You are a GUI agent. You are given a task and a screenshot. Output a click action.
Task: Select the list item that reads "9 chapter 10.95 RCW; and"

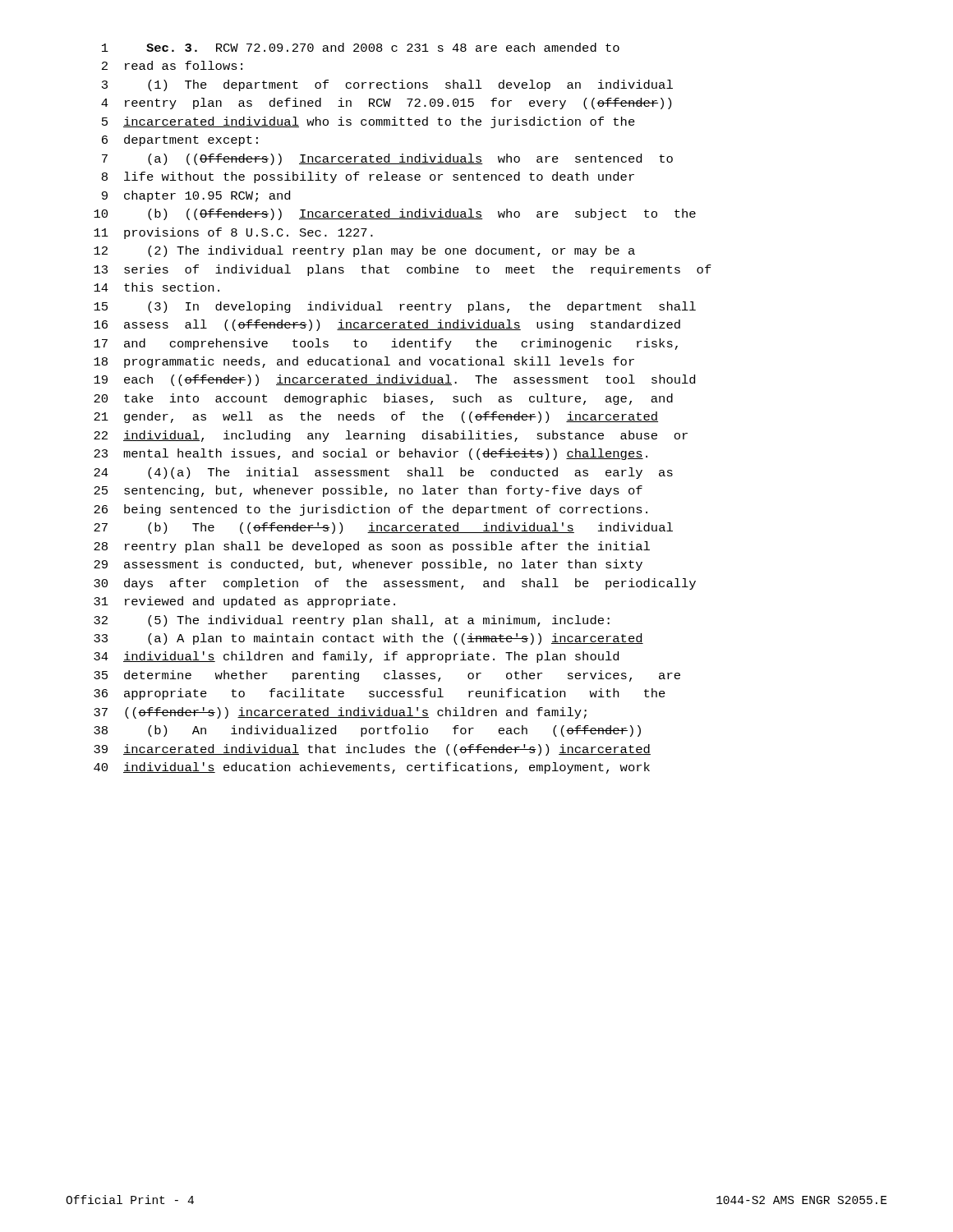tap(196, 196)
